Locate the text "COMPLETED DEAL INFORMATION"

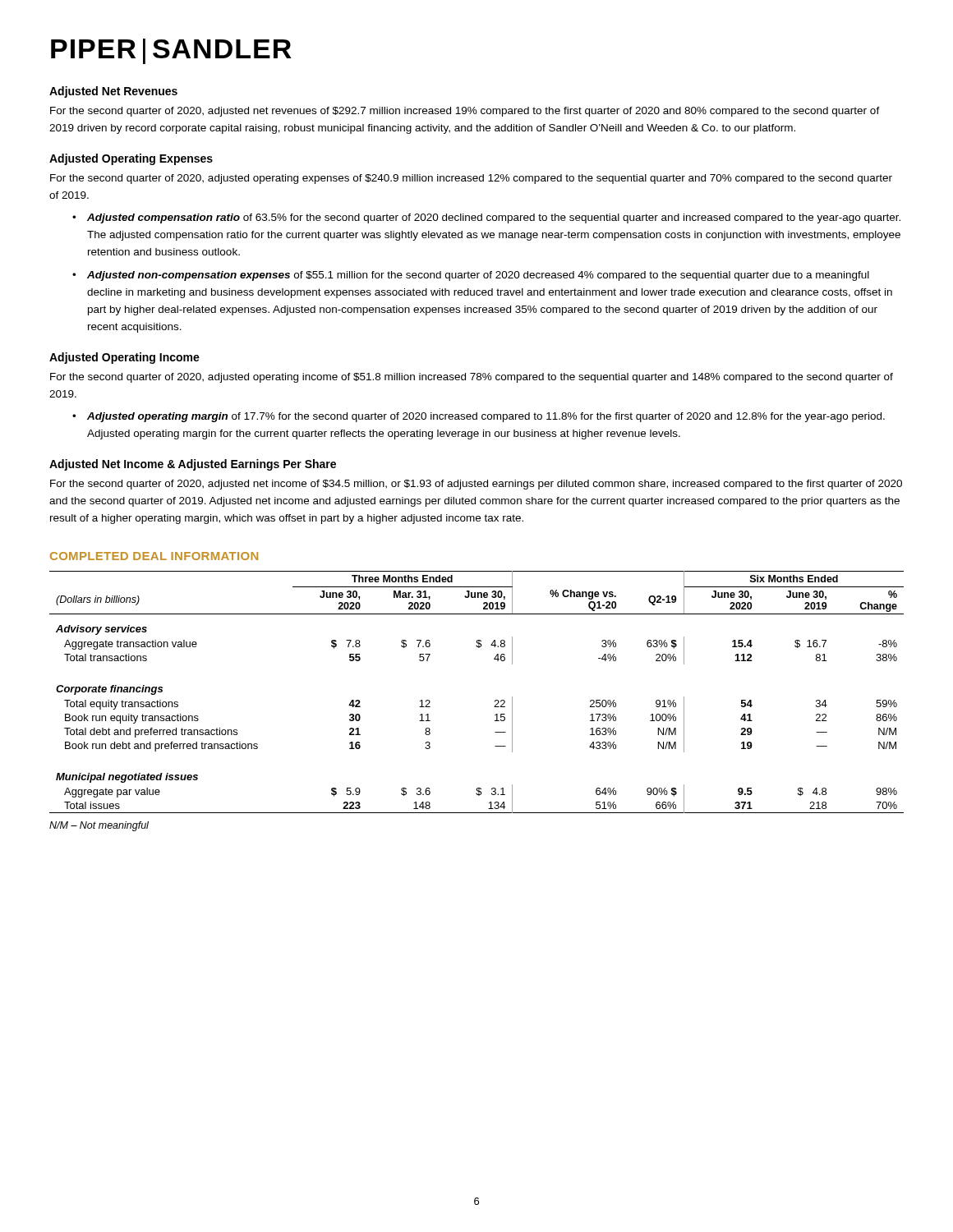pyautogui.click(x=154, y=555)
